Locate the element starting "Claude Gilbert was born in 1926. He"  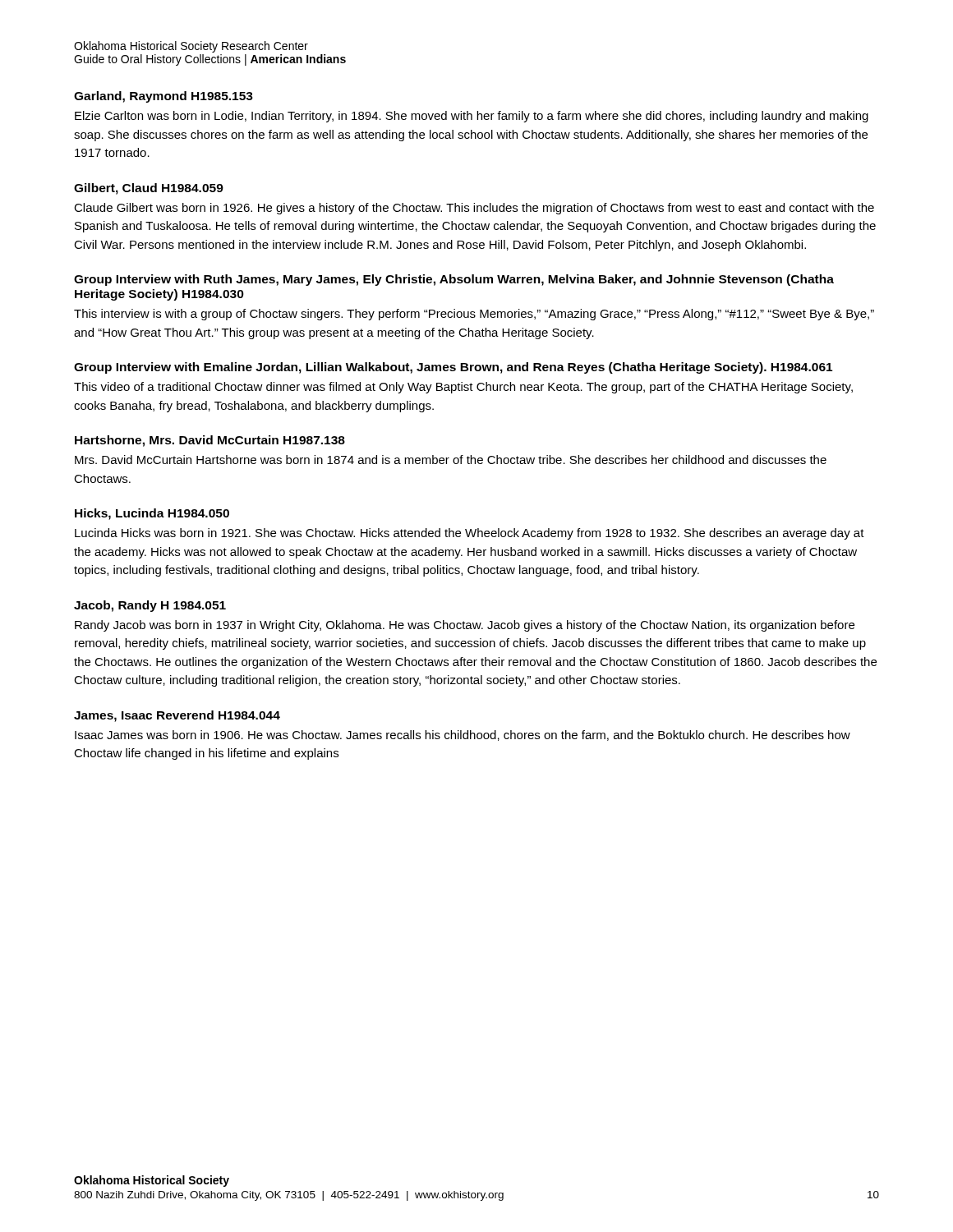[475, 225]
